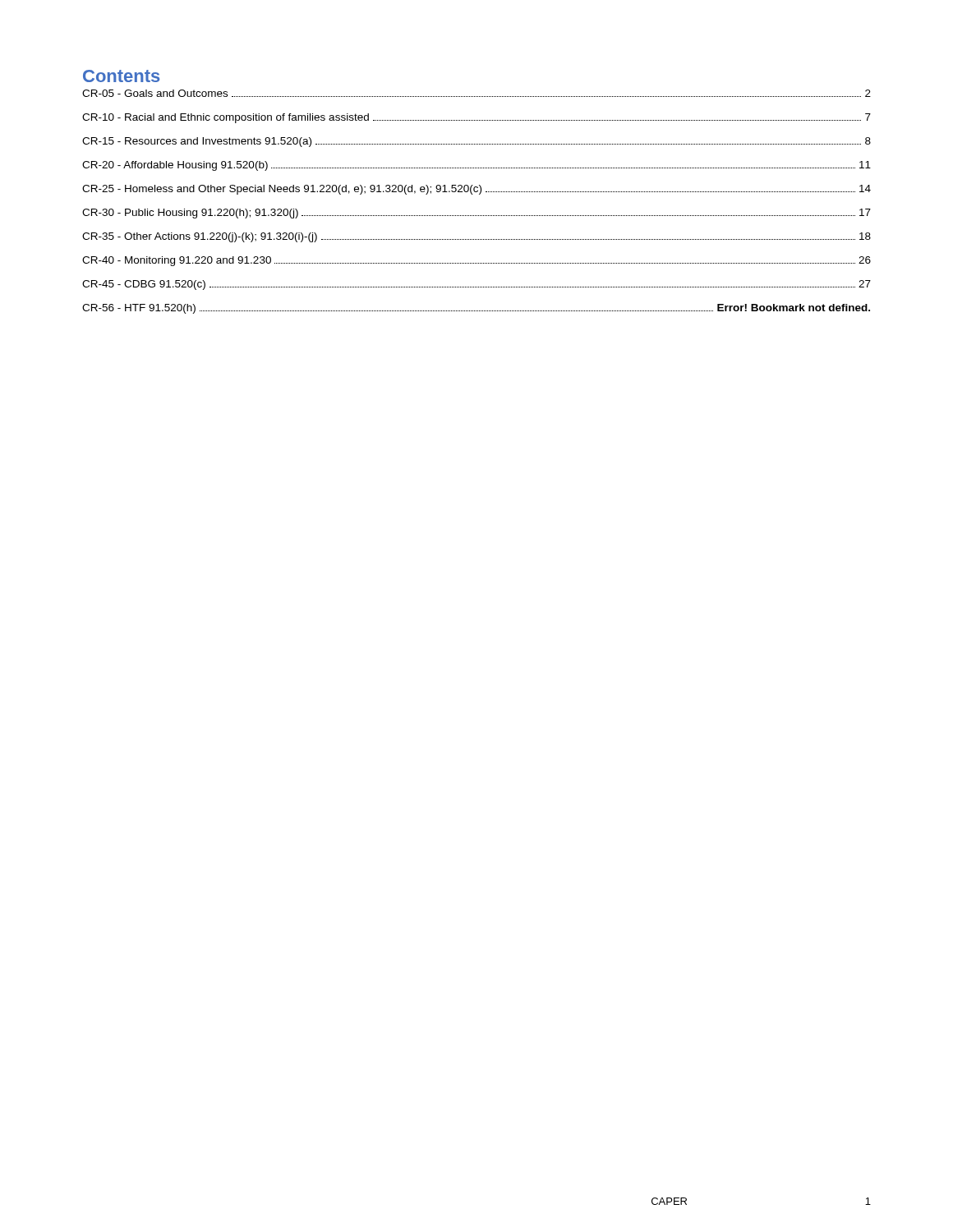The width and height of the screenshot is (953, 1232).
Task: Locate the element starting "CR-56 - HTF 91.520(h) Error! Bookmark"
Action: 476,308
